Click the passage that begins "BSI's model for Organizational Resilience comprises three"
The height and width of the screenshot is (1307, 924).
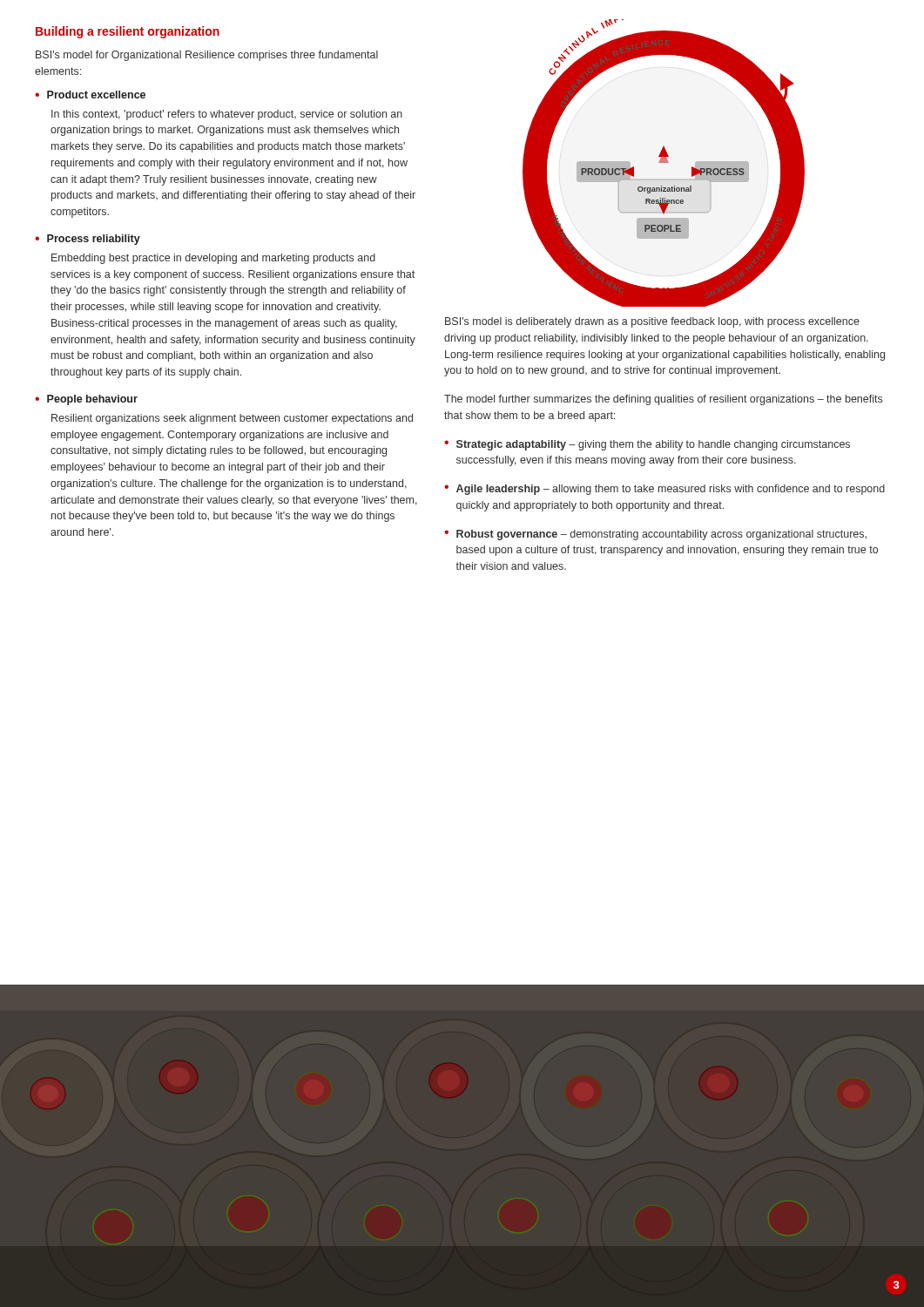click(207, 63)
